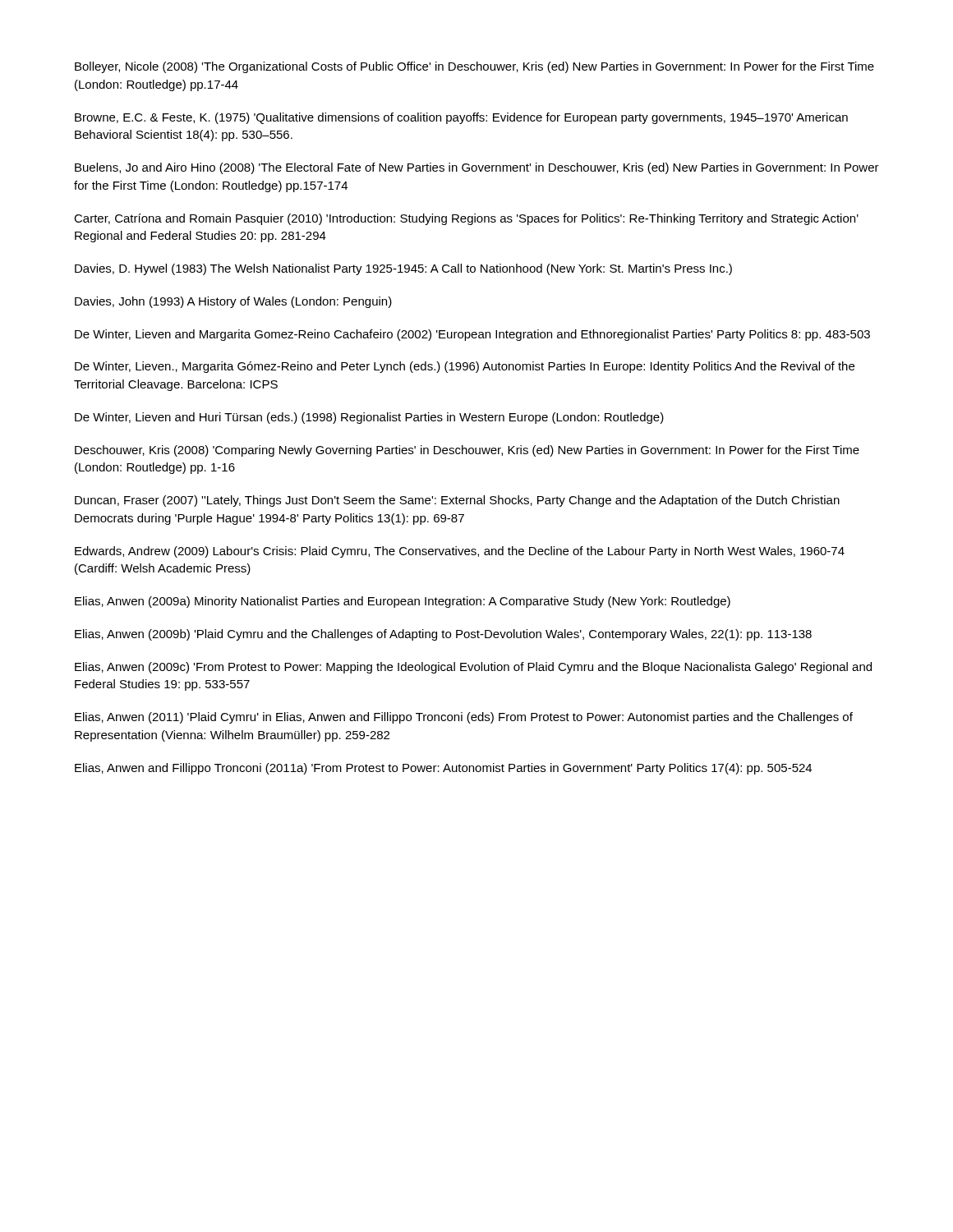Point to the region starting "Deschouwer, Kris (2008) 'Comparing Newly"
Viewport: 953px width, 1232px height.
pos(467,458)
